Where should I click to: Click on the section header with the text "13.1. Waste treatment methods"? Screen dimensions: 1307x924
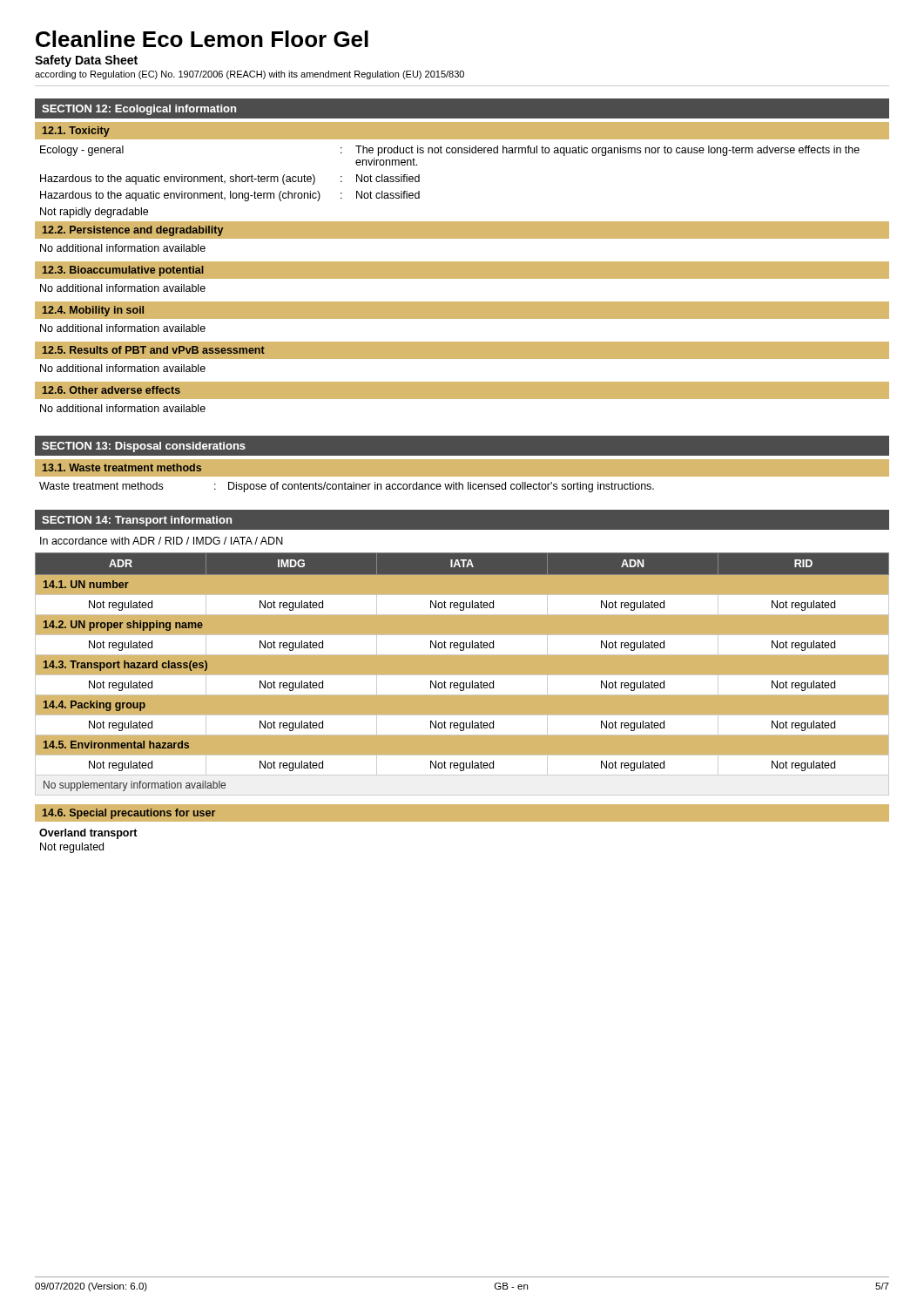122,468
